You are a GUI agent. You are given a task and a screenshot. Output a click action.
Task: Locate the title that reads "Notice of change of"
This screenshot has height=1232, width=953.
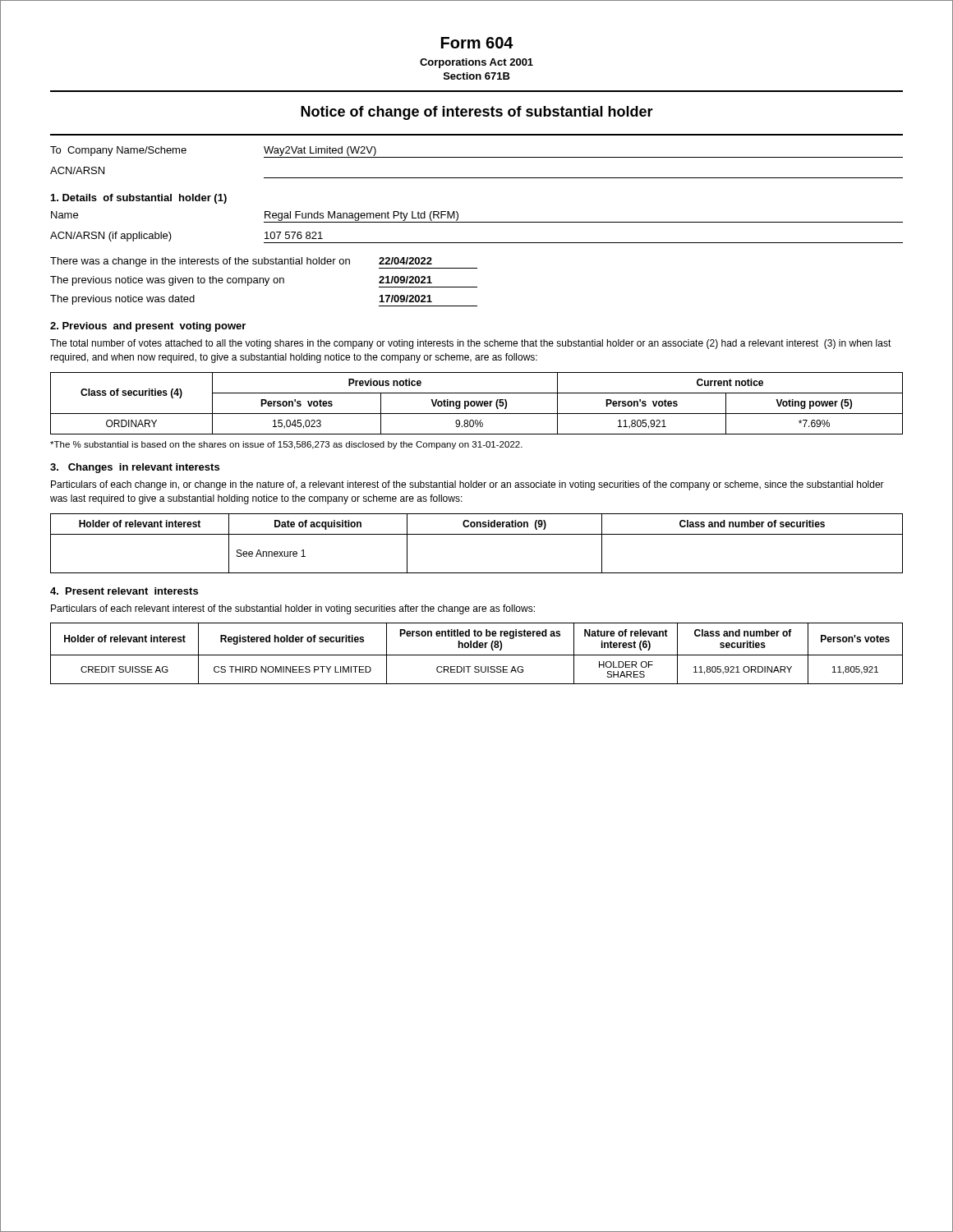[476, 112]
